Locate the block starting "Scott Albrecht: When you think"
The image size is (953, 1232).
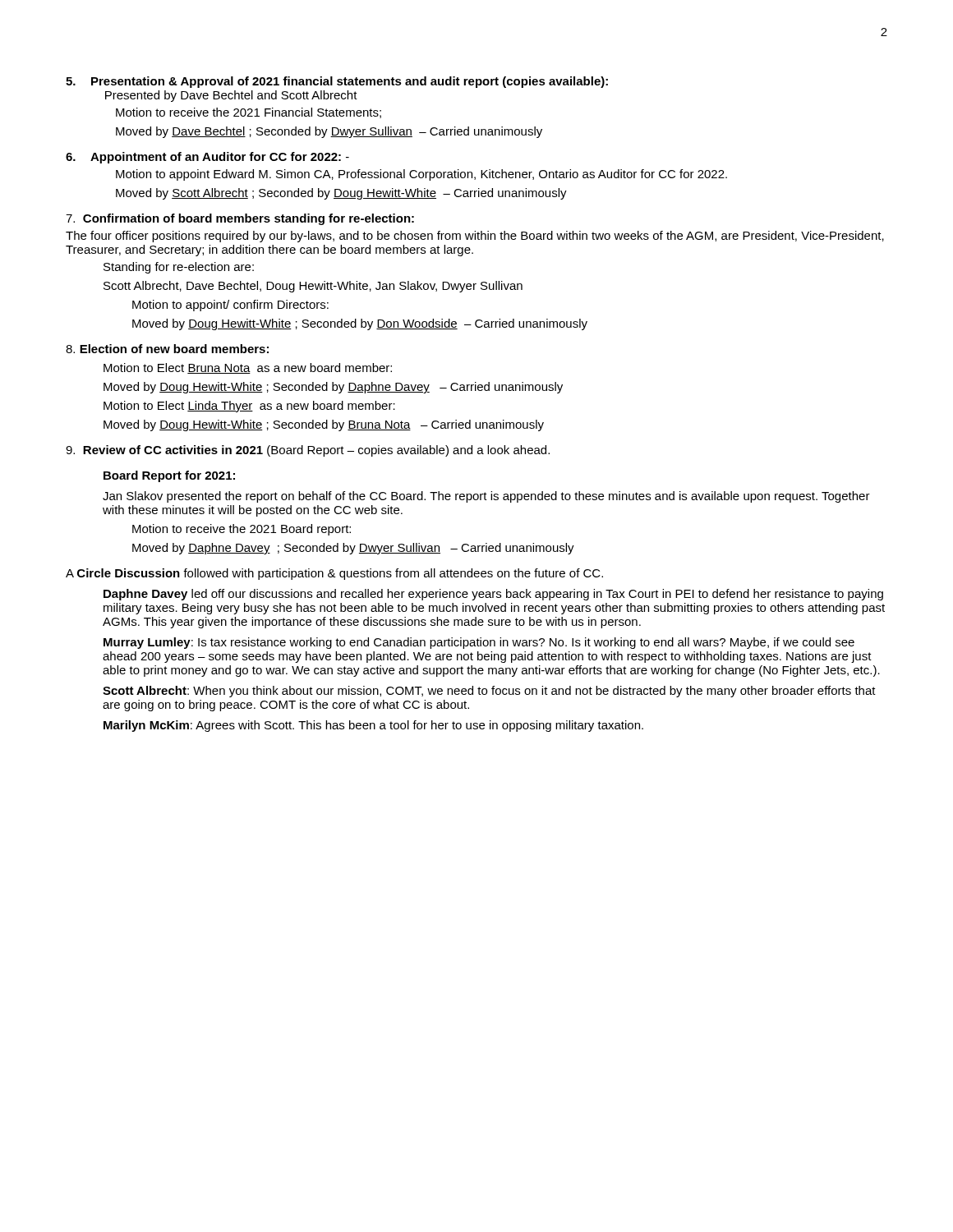pyautogui.click(x=495, y=697)
